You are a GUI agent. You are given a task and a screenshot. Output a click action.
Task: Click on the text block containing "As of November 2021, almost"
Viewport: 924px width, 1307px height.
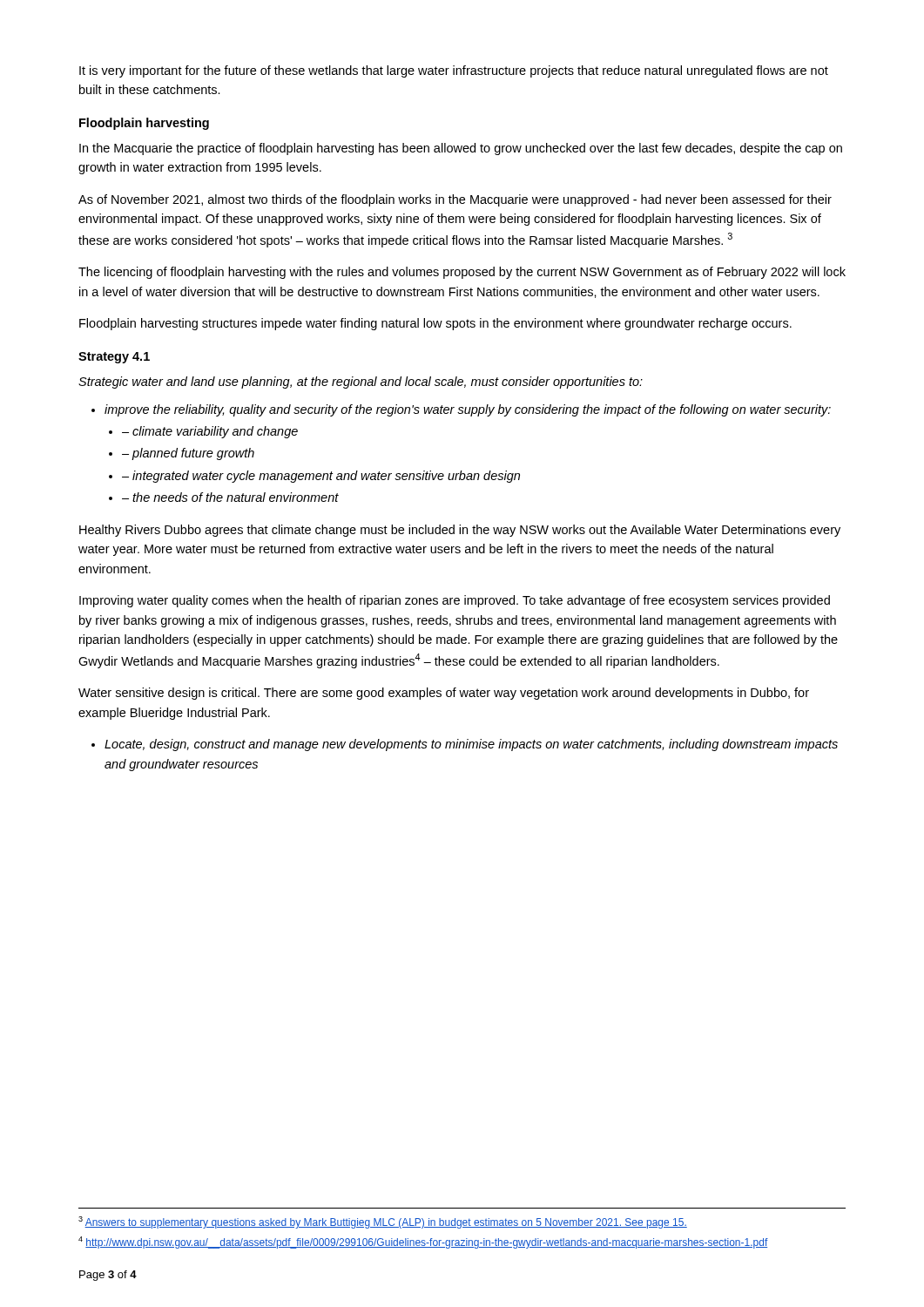455,220
